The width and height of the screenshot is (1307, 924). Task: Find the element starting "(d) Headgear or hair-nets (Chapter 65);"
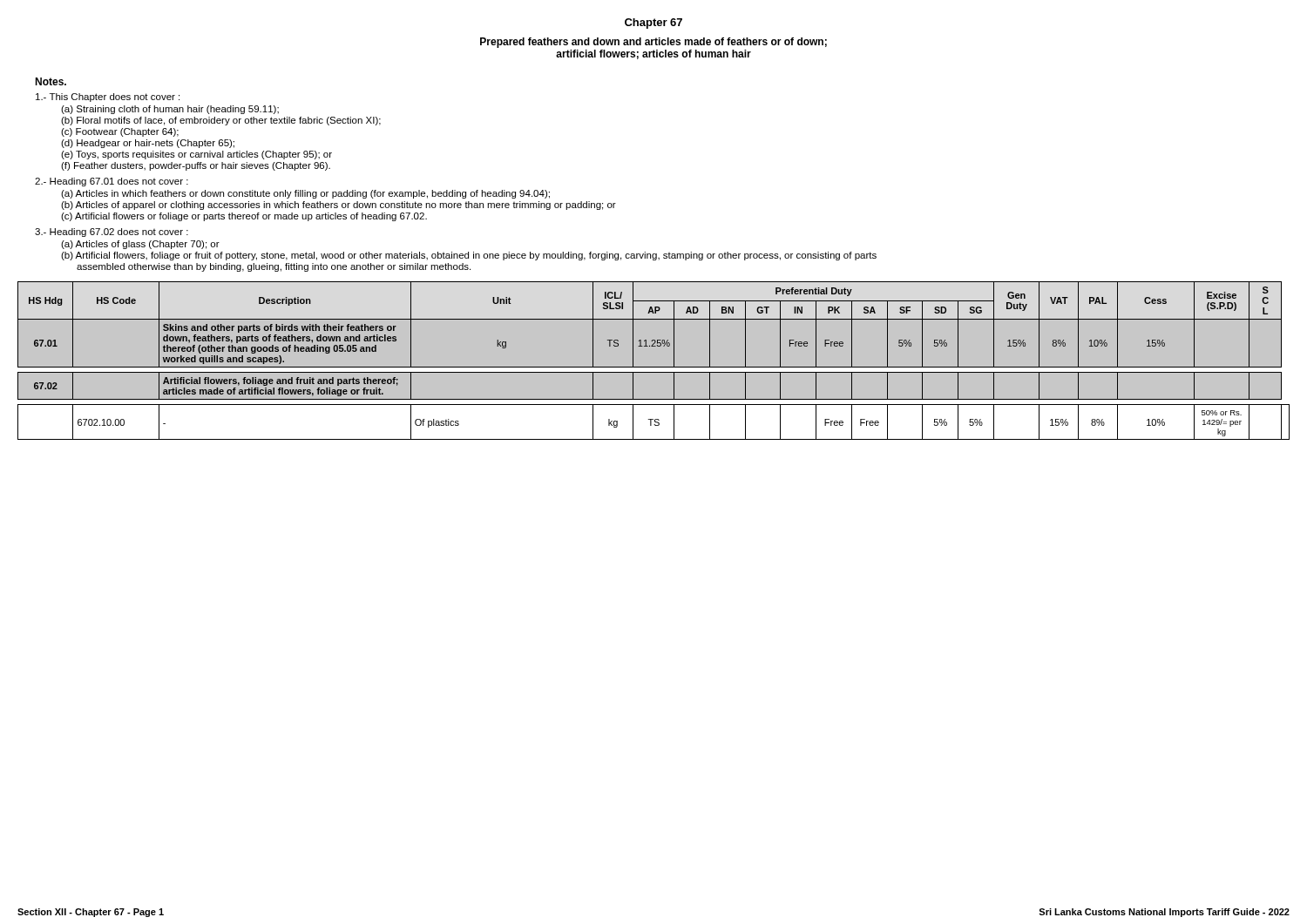click(x=148, y=143)
